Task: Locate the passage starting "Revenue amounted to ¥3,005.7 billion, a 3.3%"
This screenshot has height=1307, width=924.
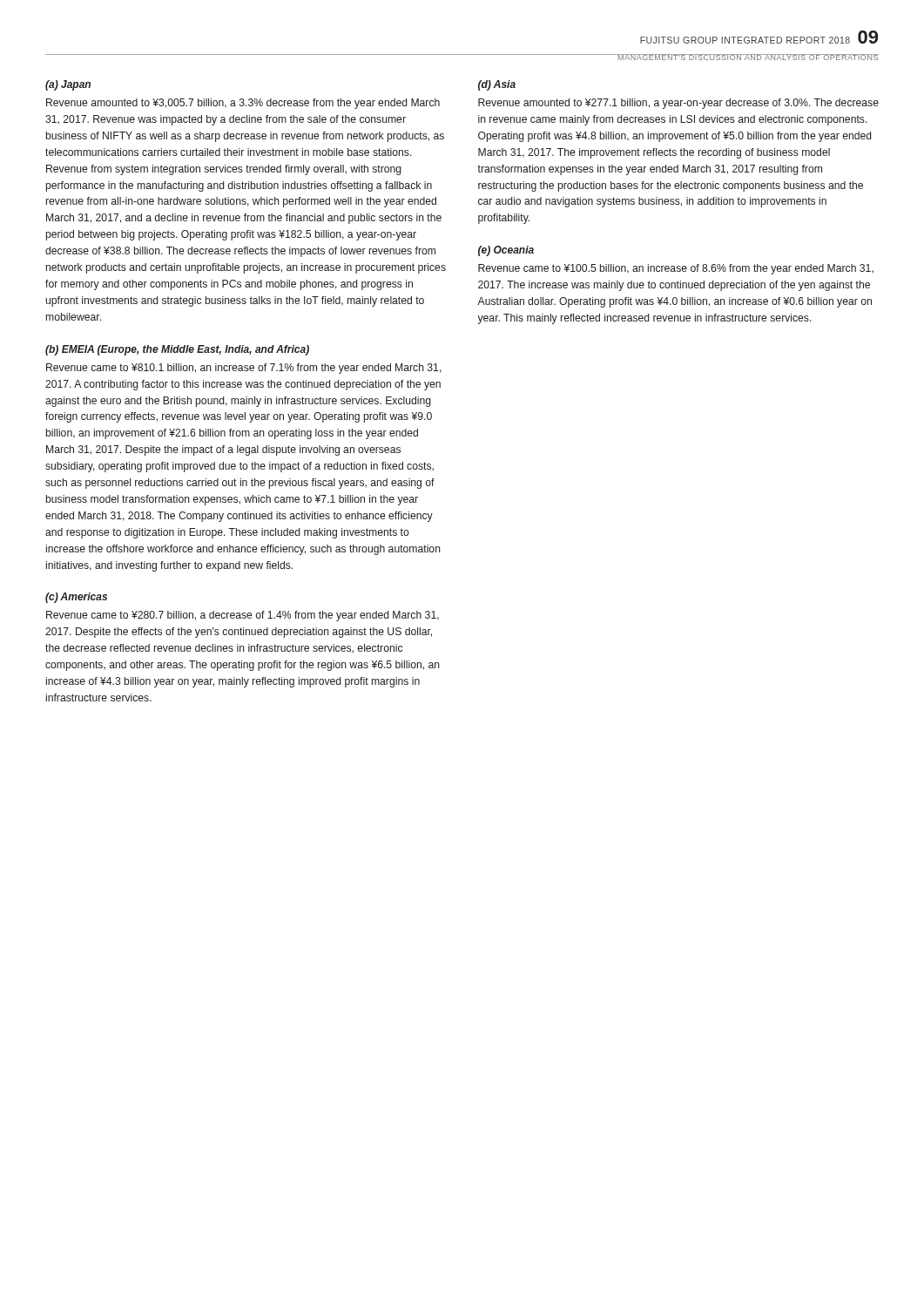Action: click(x=246, y=210)
